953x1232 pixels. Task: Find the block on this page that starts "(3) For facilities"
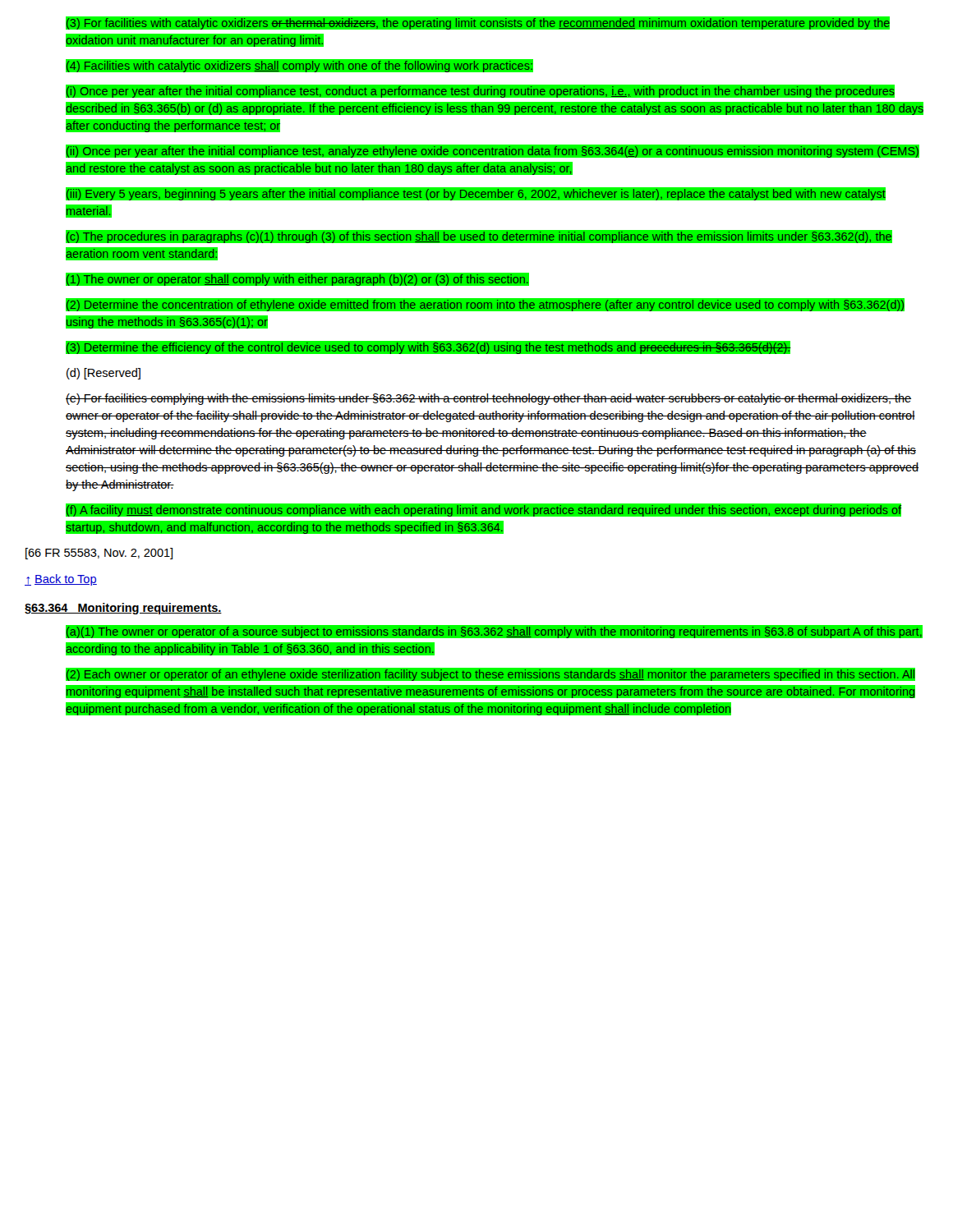[478, 32]
